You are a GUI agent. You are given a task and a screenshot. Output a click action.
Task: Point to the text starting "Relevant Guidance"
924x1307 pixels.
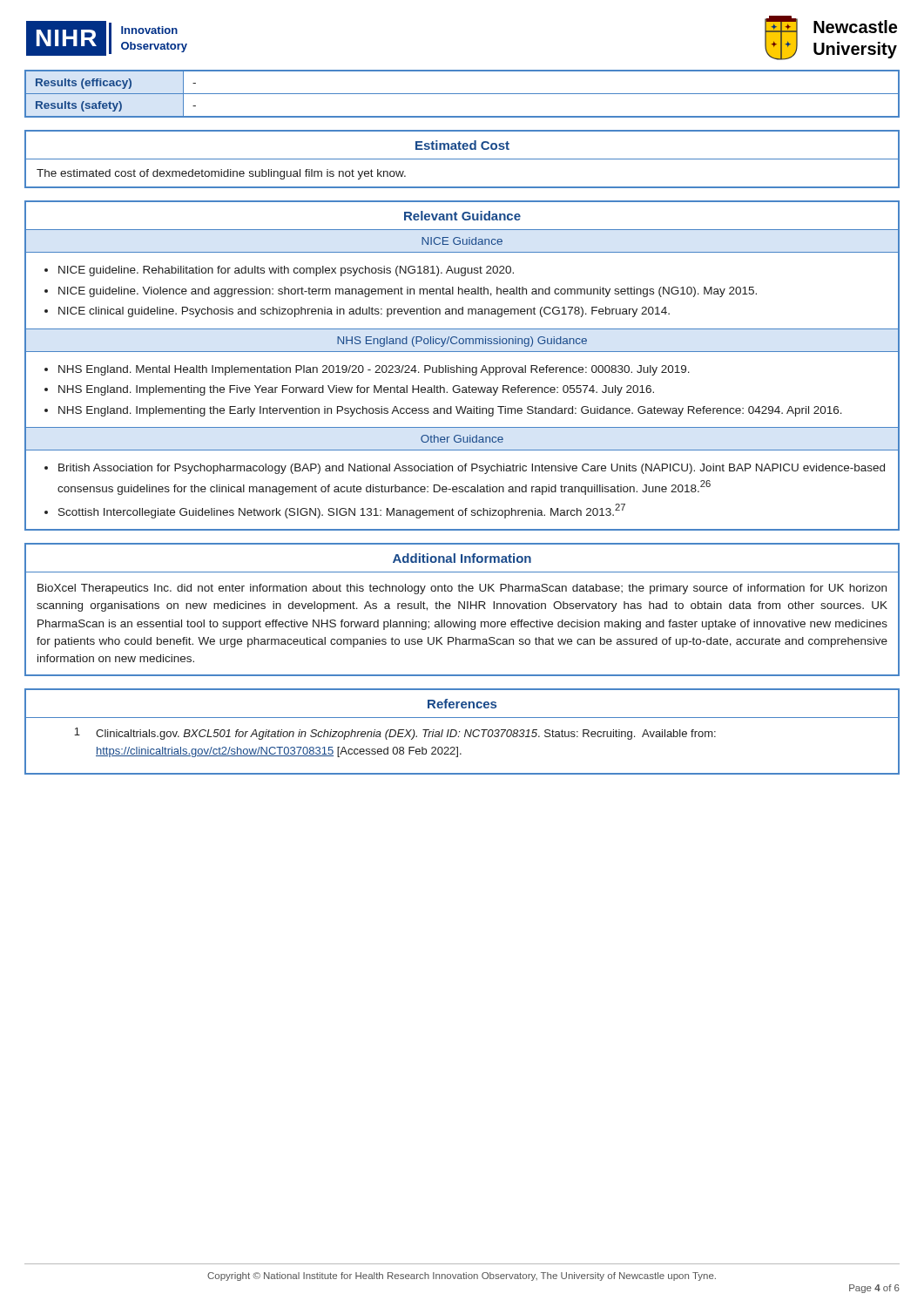(x=462, y=216)
